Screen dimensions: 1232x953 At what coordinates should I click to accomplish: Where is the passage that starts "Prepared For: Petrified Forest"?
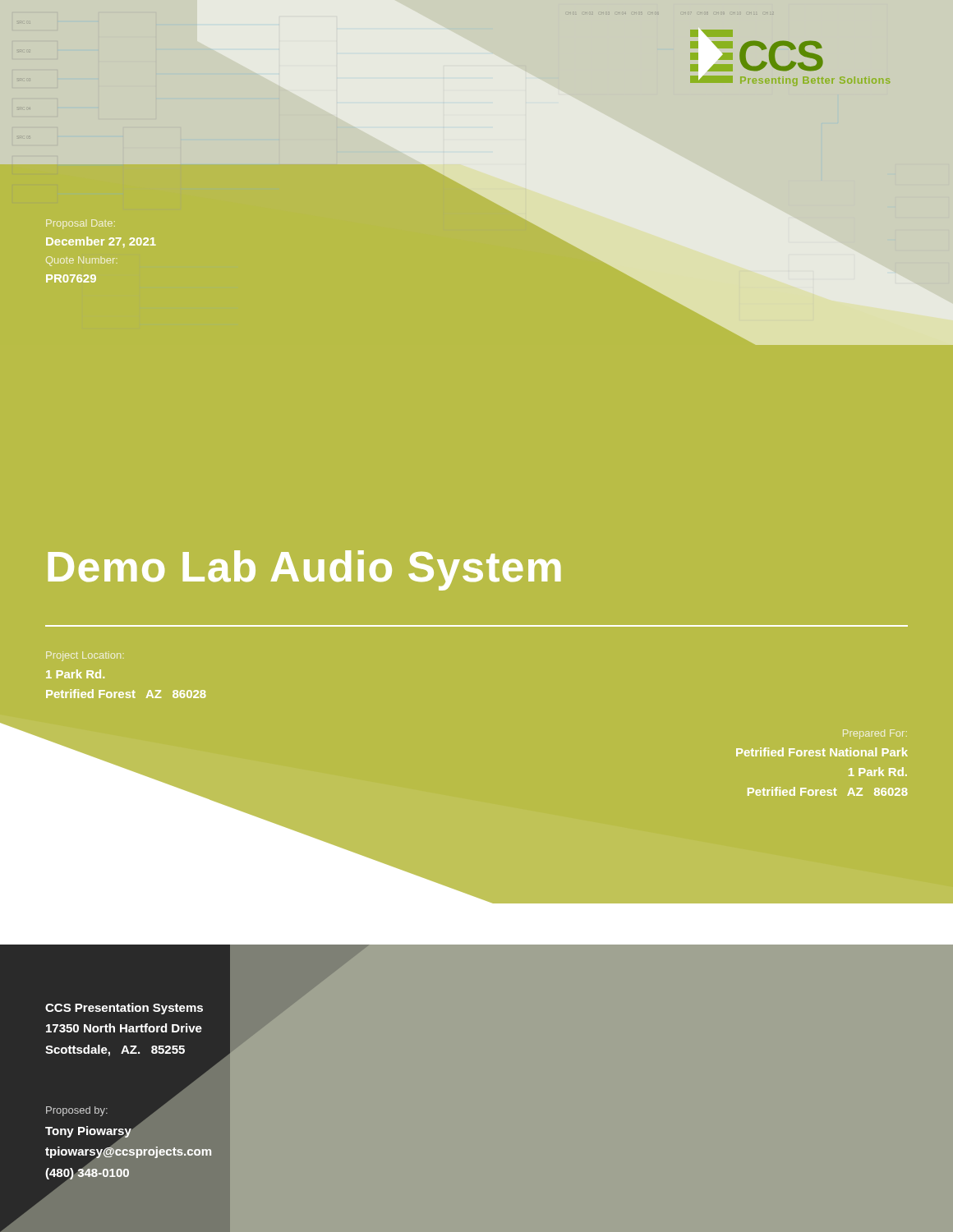822,763
